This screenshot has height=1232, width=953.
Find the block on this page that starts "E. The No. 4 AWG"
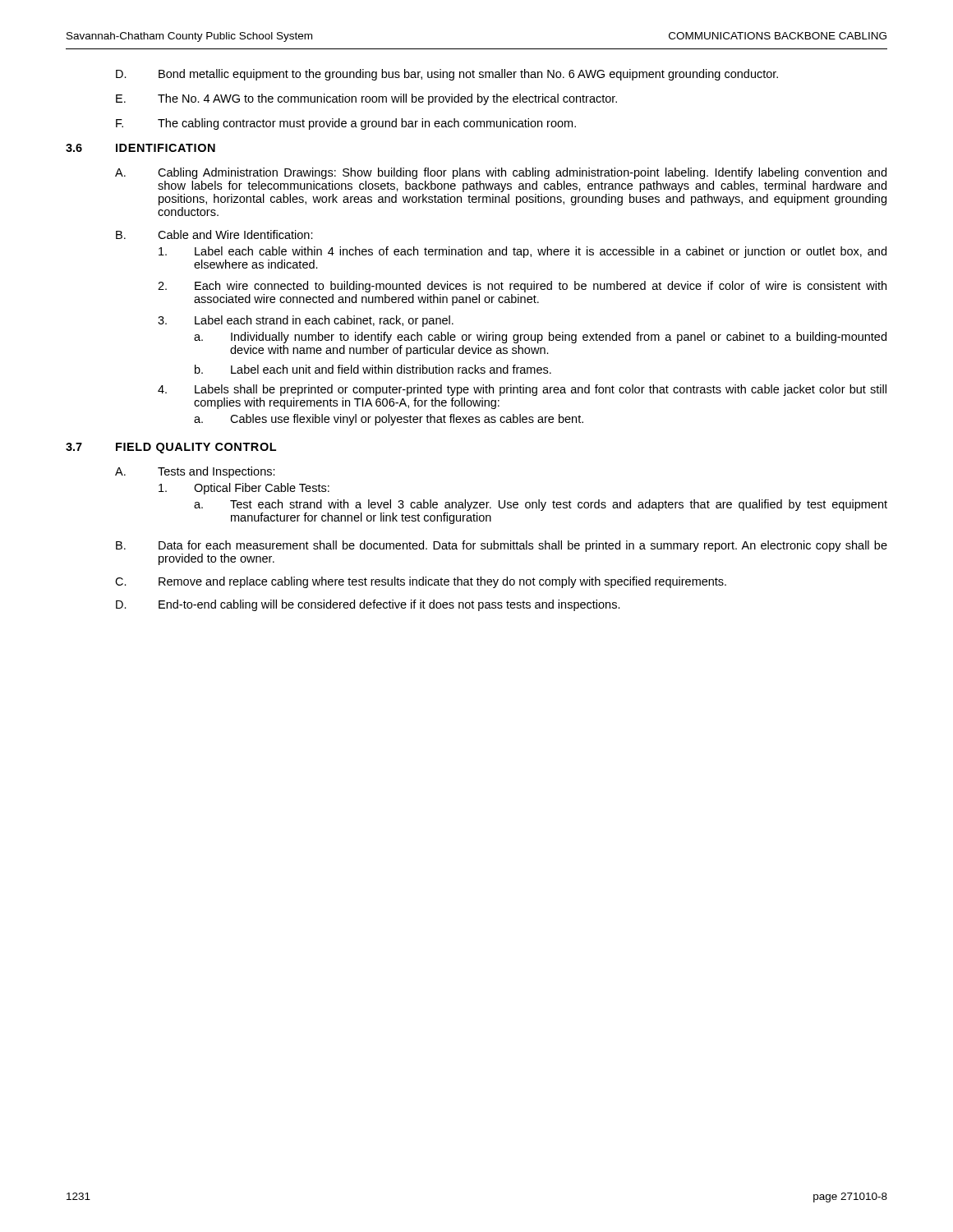[501, 99]
